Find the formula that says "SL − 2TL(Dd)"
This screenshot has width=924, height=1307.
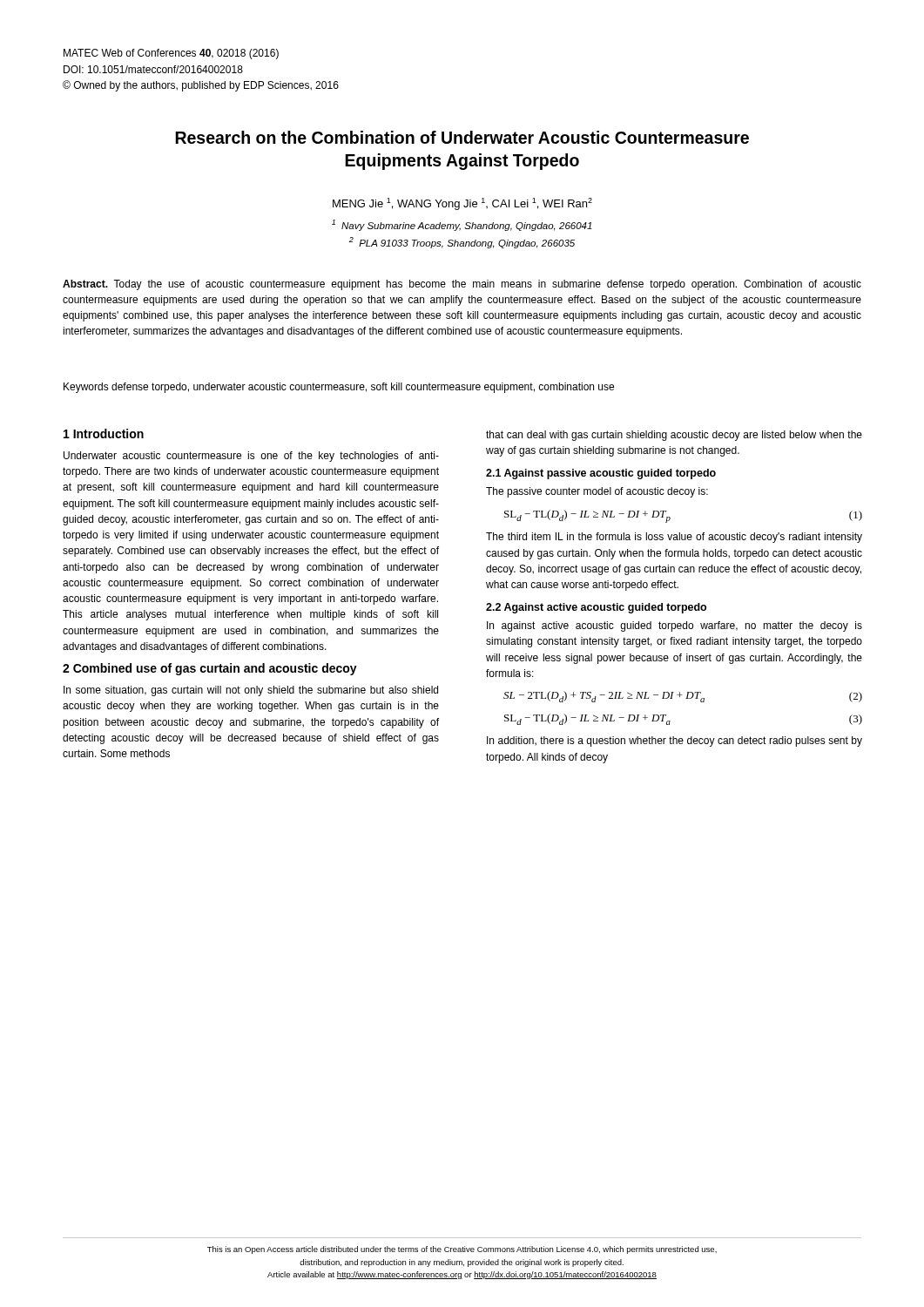coord(678,696)
